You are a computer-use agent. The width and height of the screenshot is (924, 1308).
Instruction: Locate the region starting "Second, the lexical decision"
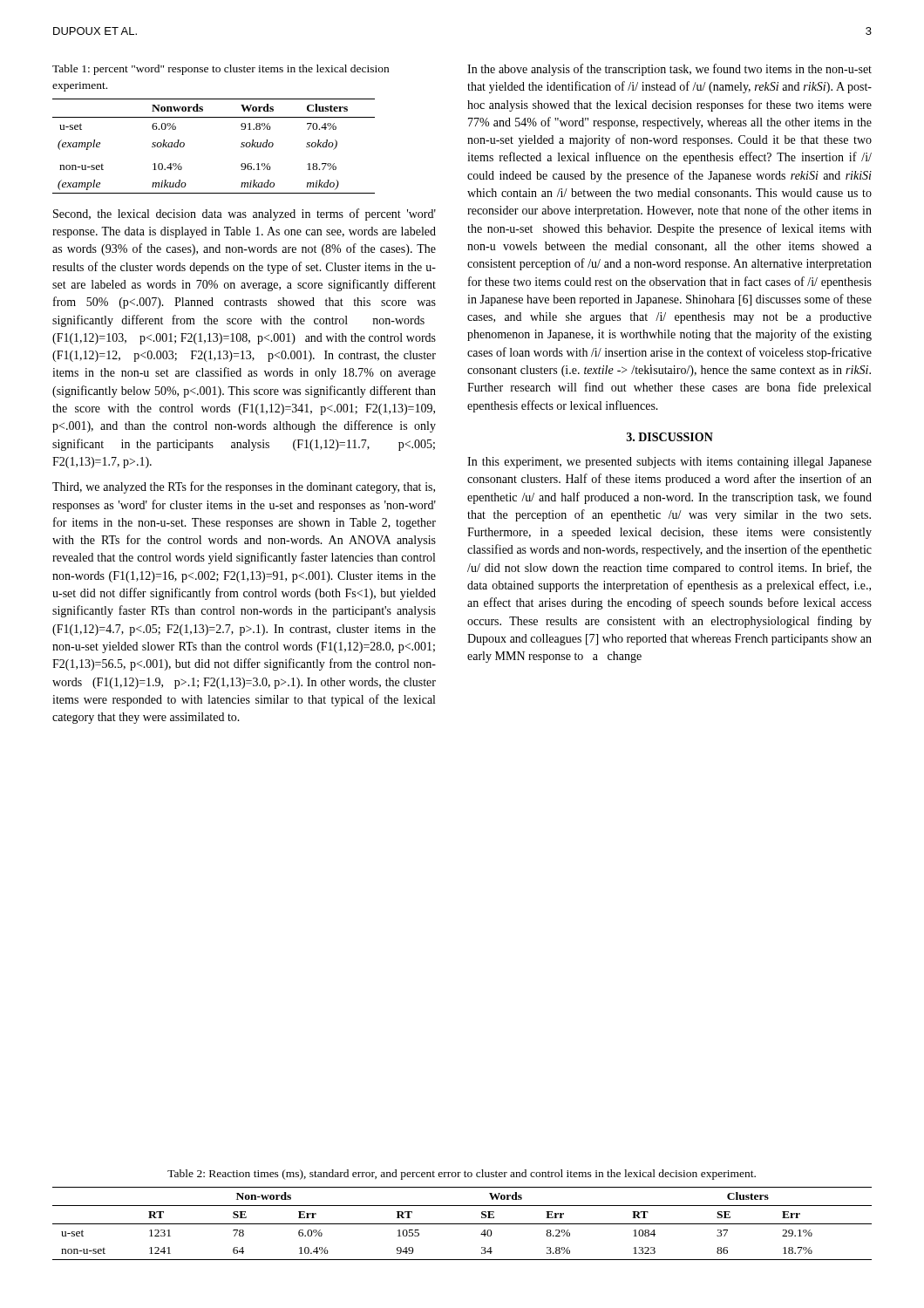[x=244, y=338]
